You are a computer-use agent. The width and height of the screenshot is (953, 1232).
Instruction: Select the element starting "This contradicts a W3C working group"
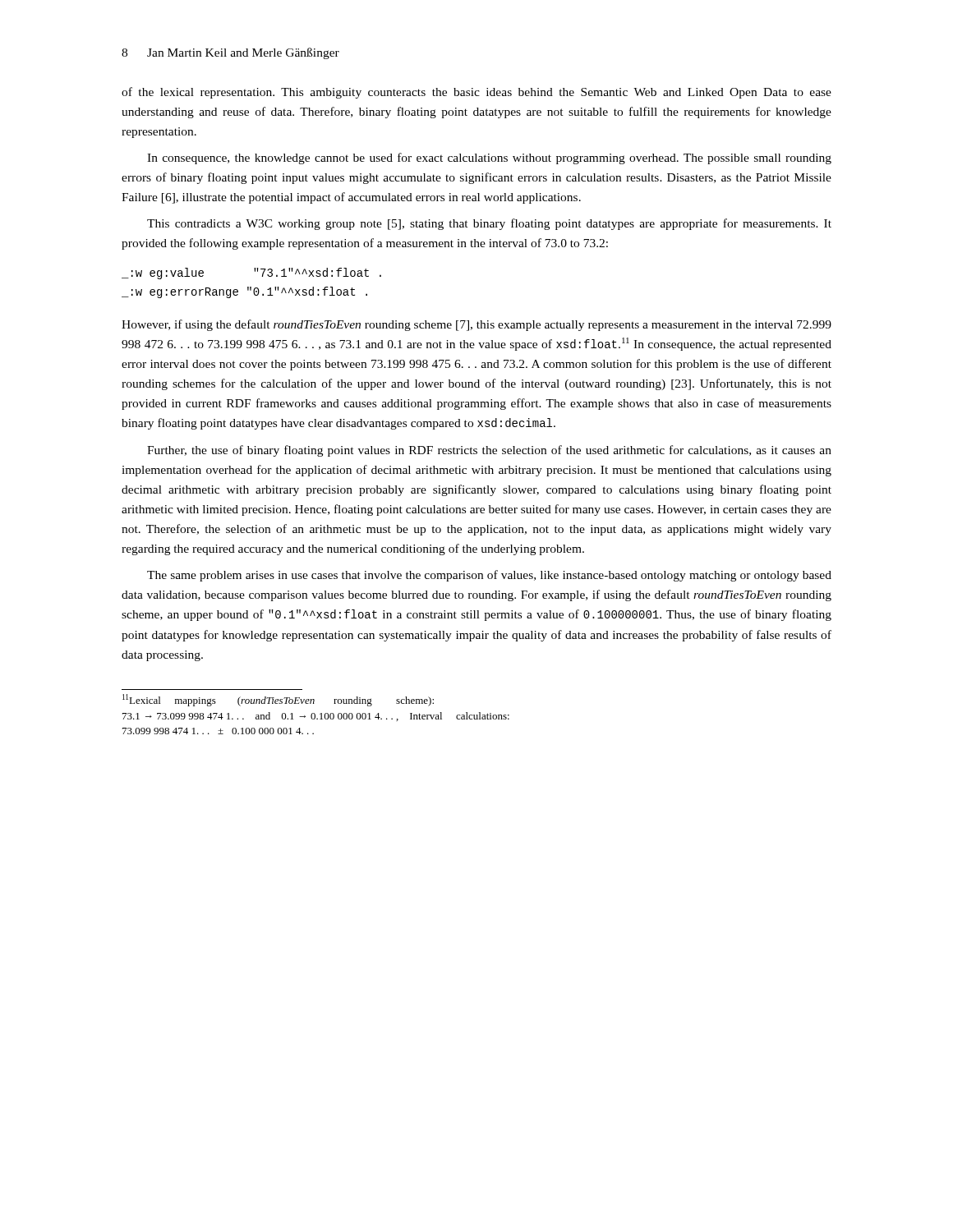pos(476,233)
